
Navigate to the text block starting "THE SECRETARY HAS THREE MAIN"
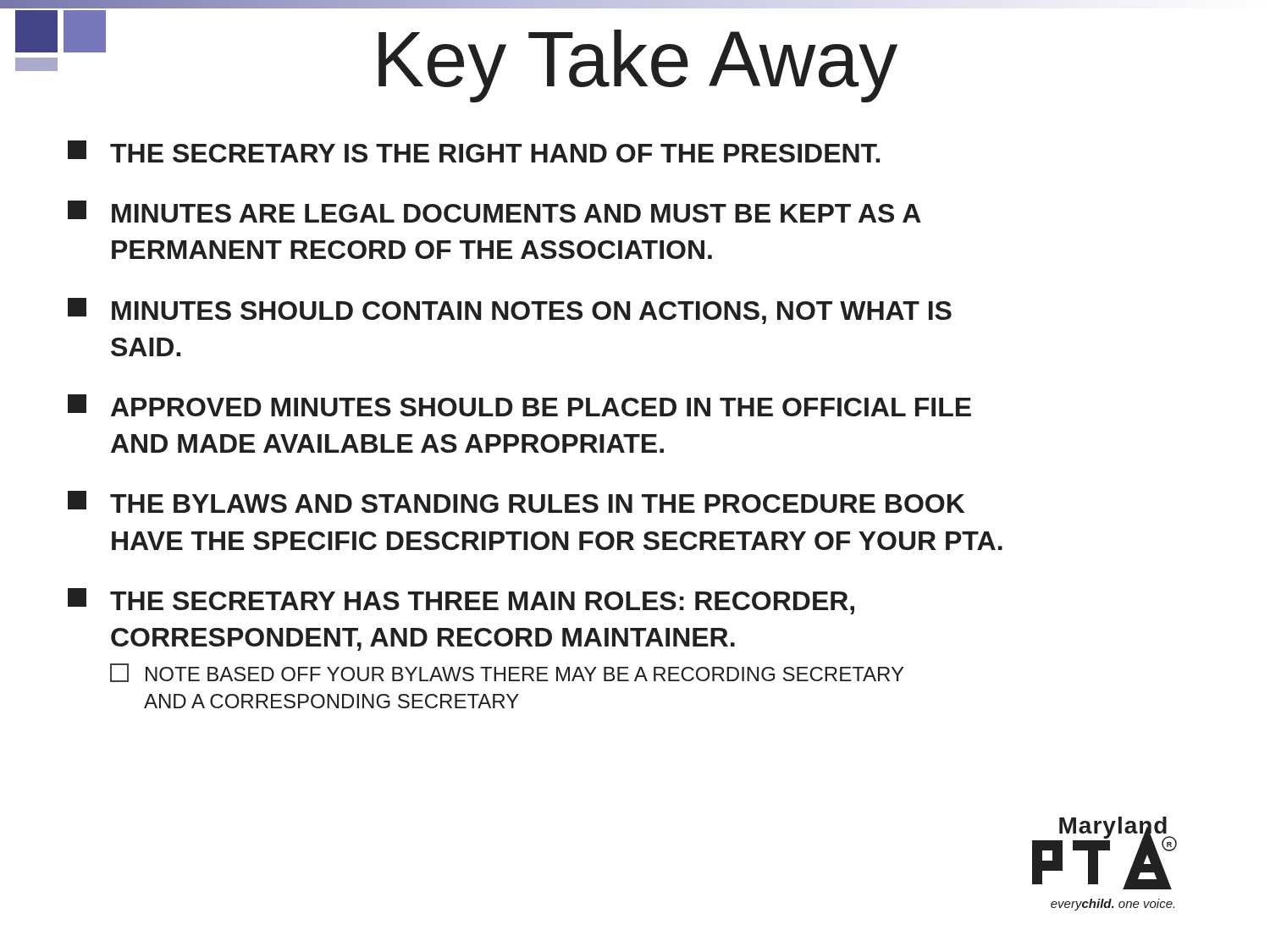point(486,649)
